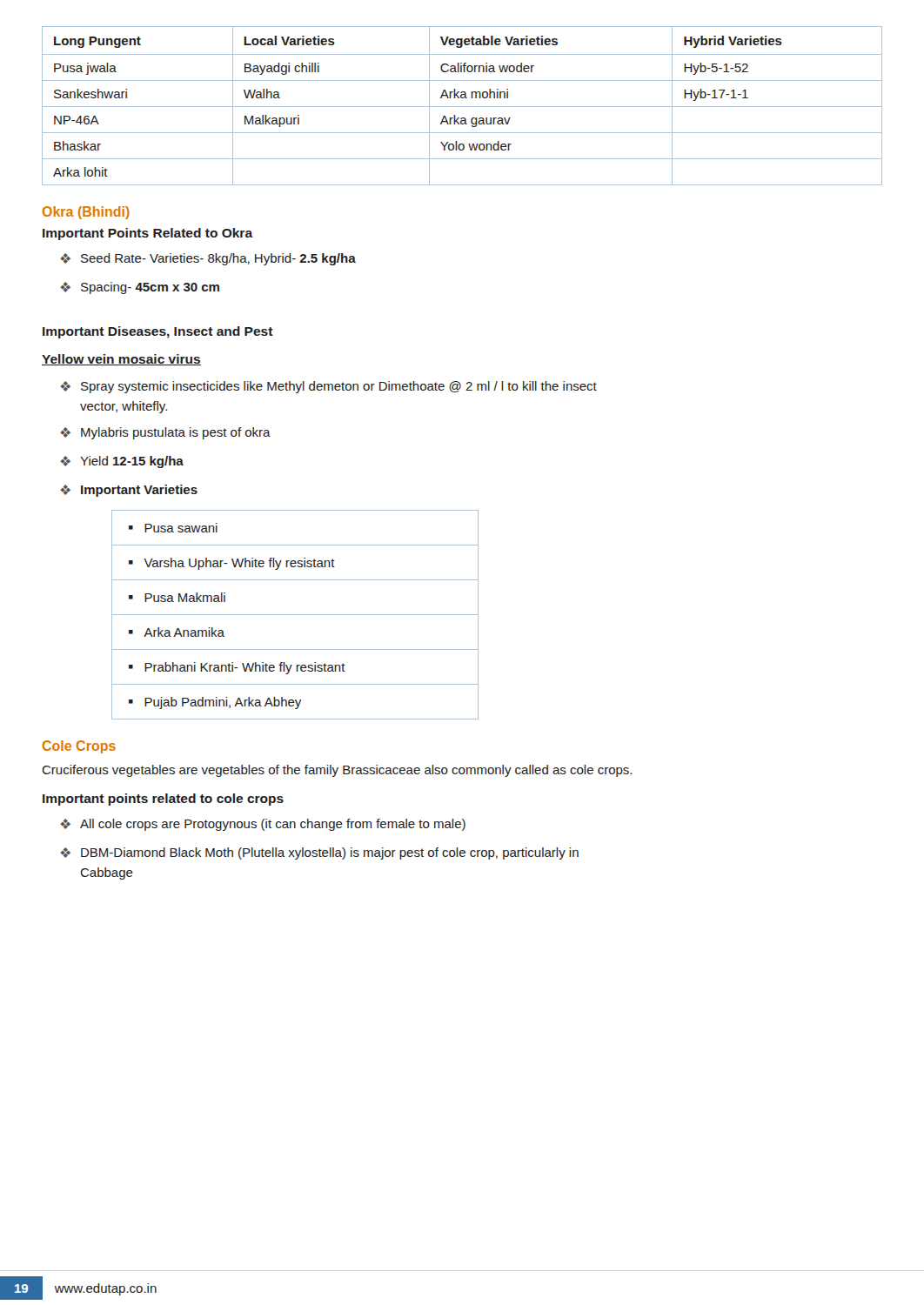Screen dimensions: 1305x924
Task: Find the text block containing "Important Diseases, Insect and"
Action: [x=157, y=331]
